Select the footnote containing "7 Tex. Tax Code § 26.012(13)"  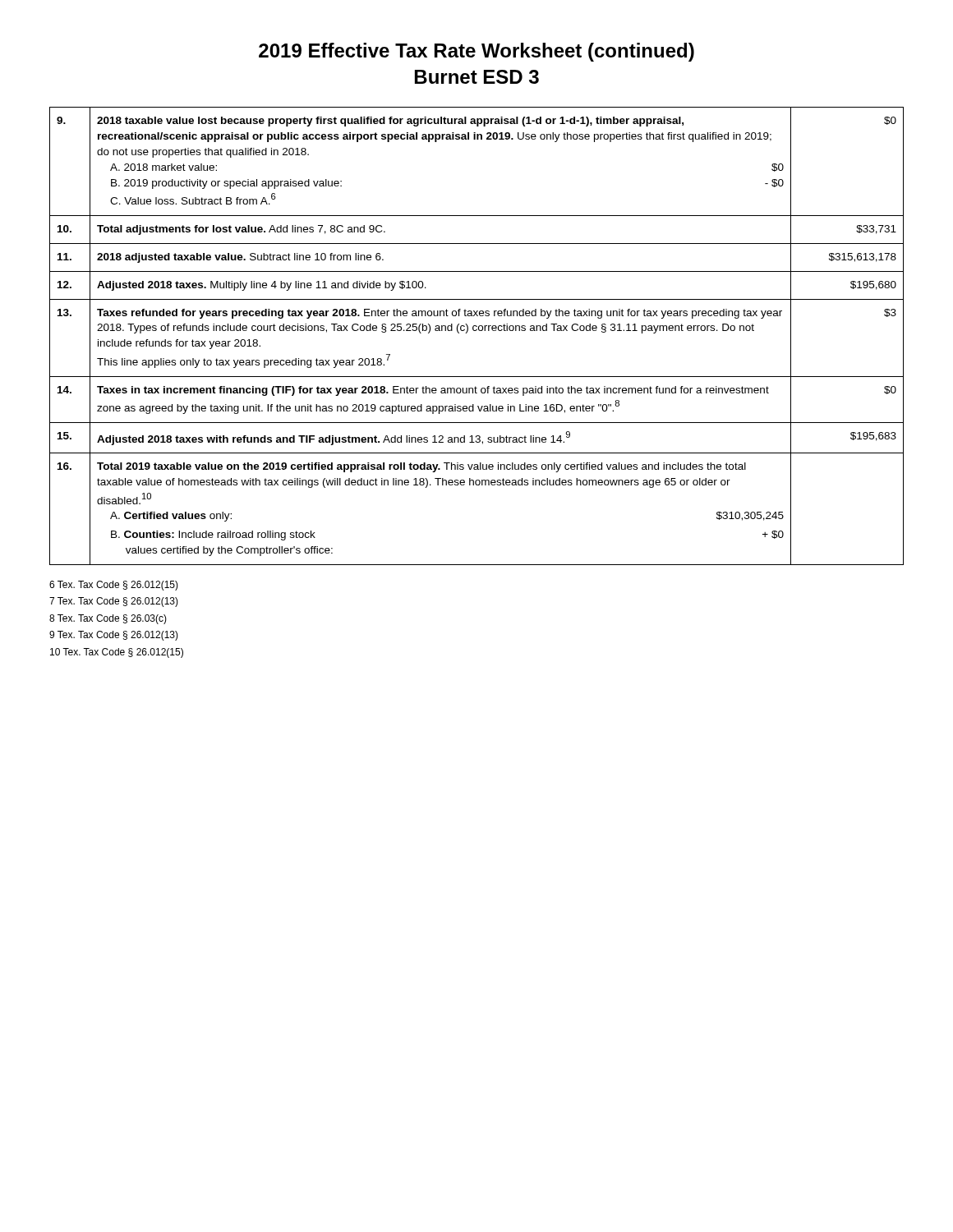[114, 602]
